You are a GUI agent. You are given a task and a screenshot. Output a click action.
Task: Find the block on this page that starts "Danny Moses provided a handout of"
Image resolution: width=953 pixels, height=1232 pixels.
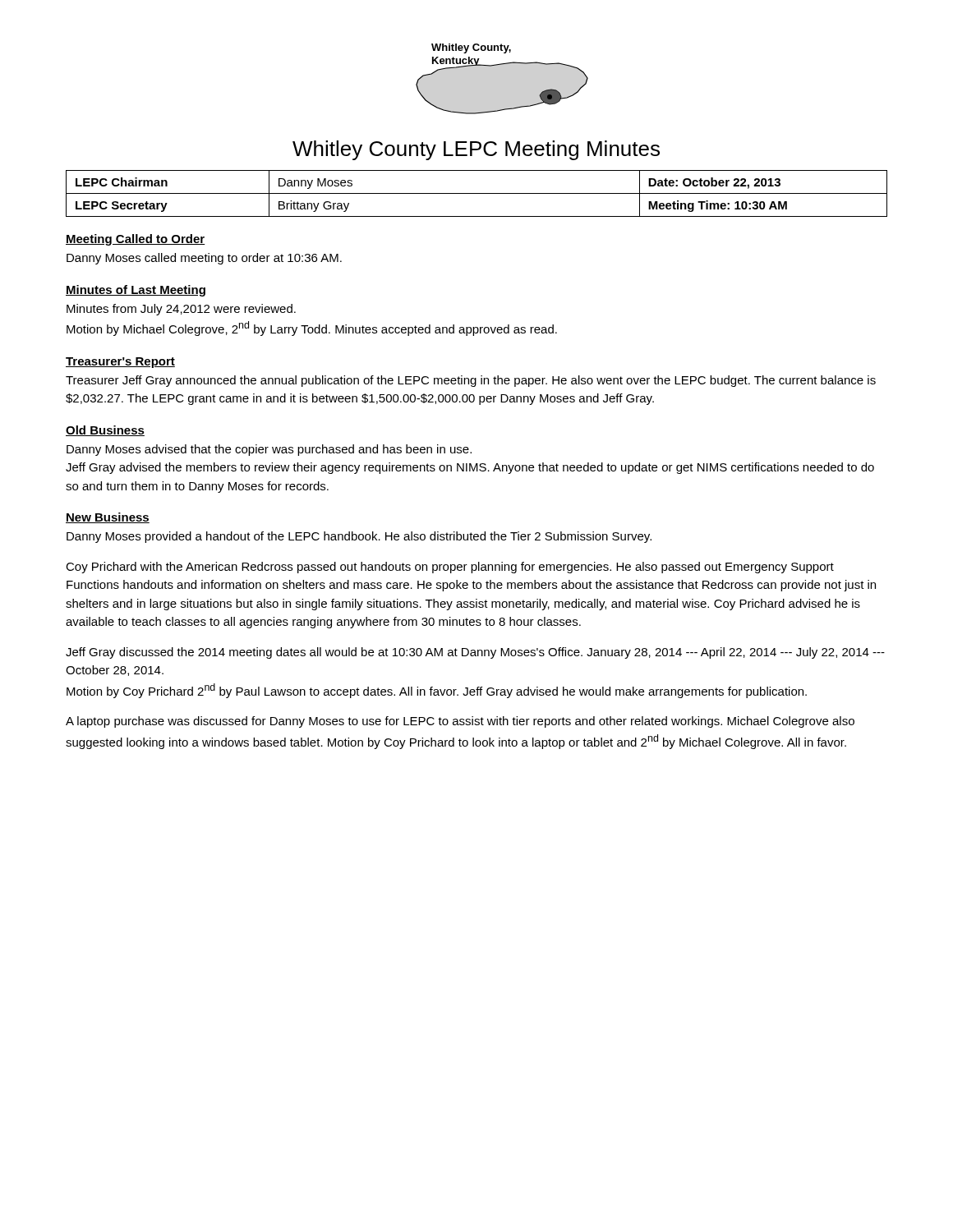(359, 536)
